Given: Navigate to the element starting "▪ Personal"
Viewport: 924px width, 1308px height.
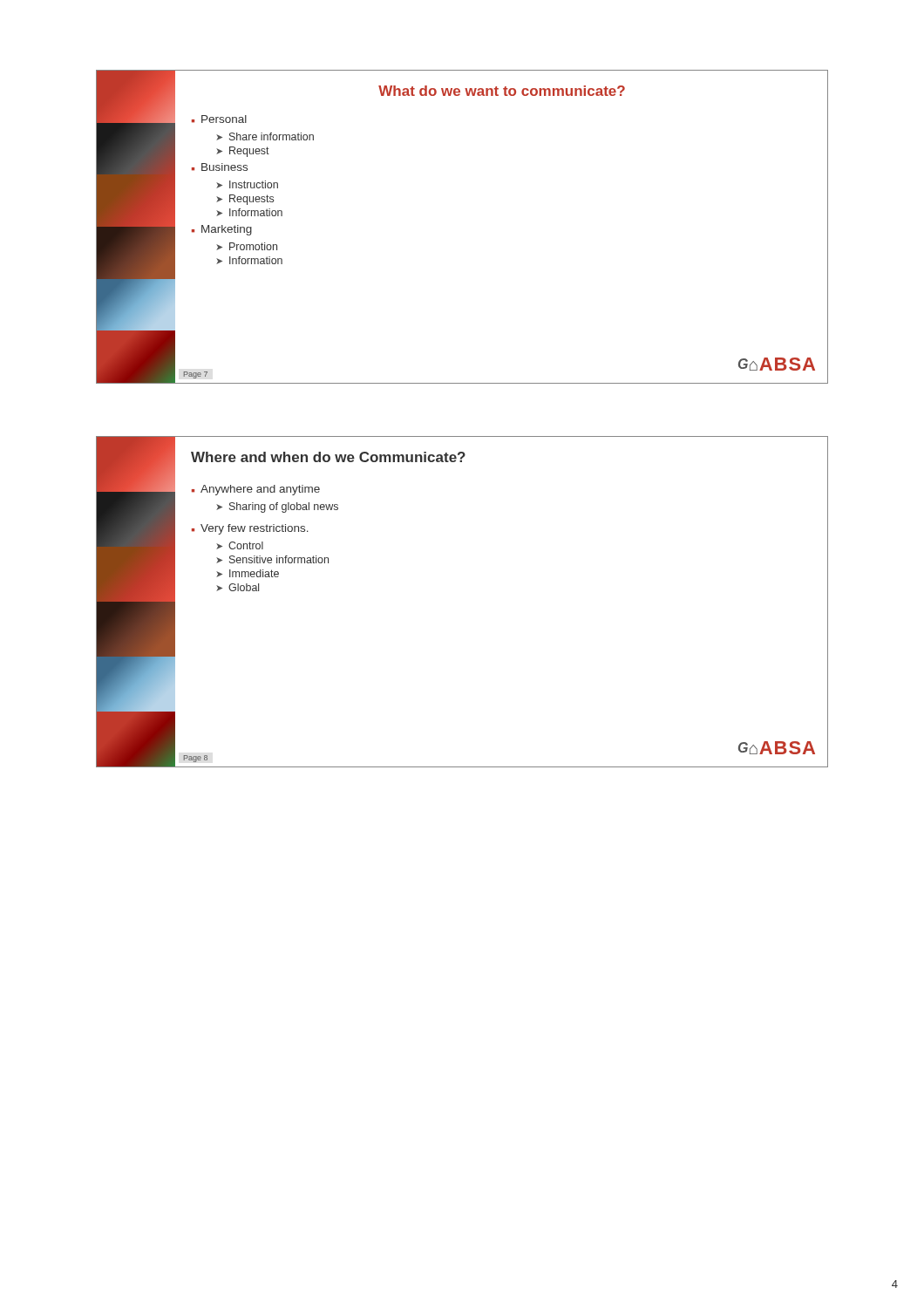Looking at the screenshot, I should click(x=219, y=120).
